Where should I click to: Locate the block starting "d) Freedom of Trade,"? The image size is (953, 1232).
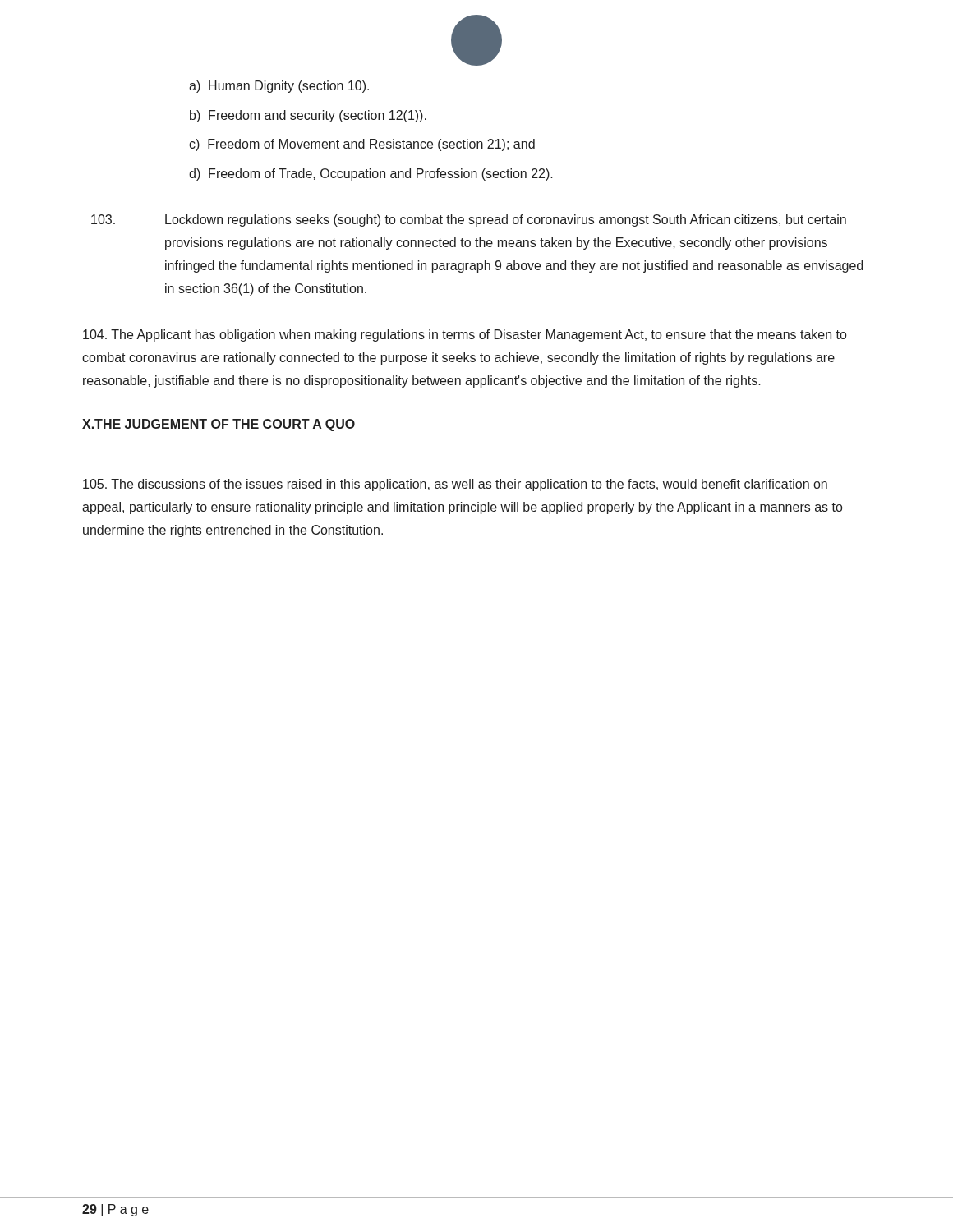[x=371, y=174]
